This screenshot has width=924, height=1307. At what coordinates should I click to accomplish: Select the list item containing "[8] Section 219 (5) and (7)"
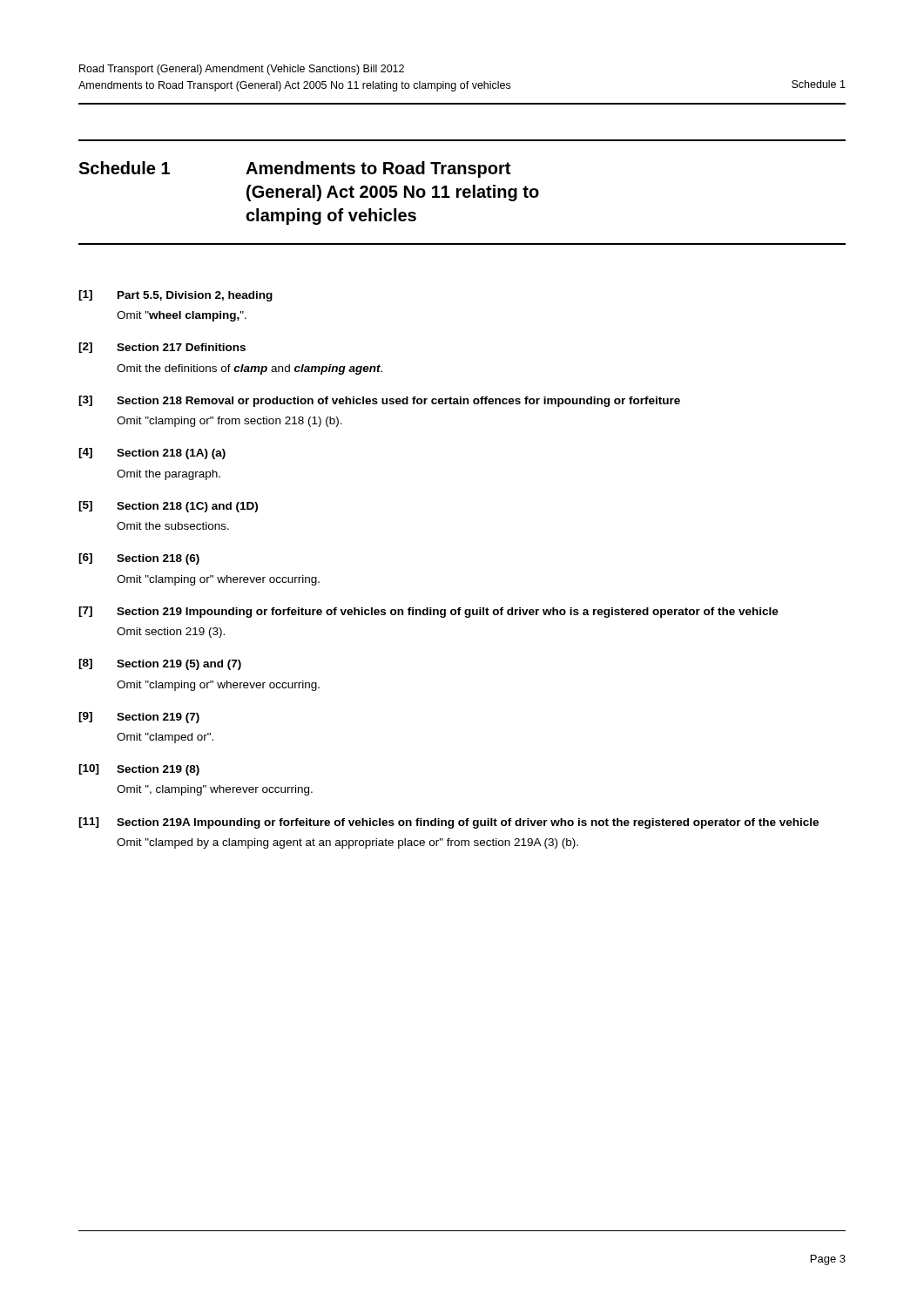(x=160, y=664)
